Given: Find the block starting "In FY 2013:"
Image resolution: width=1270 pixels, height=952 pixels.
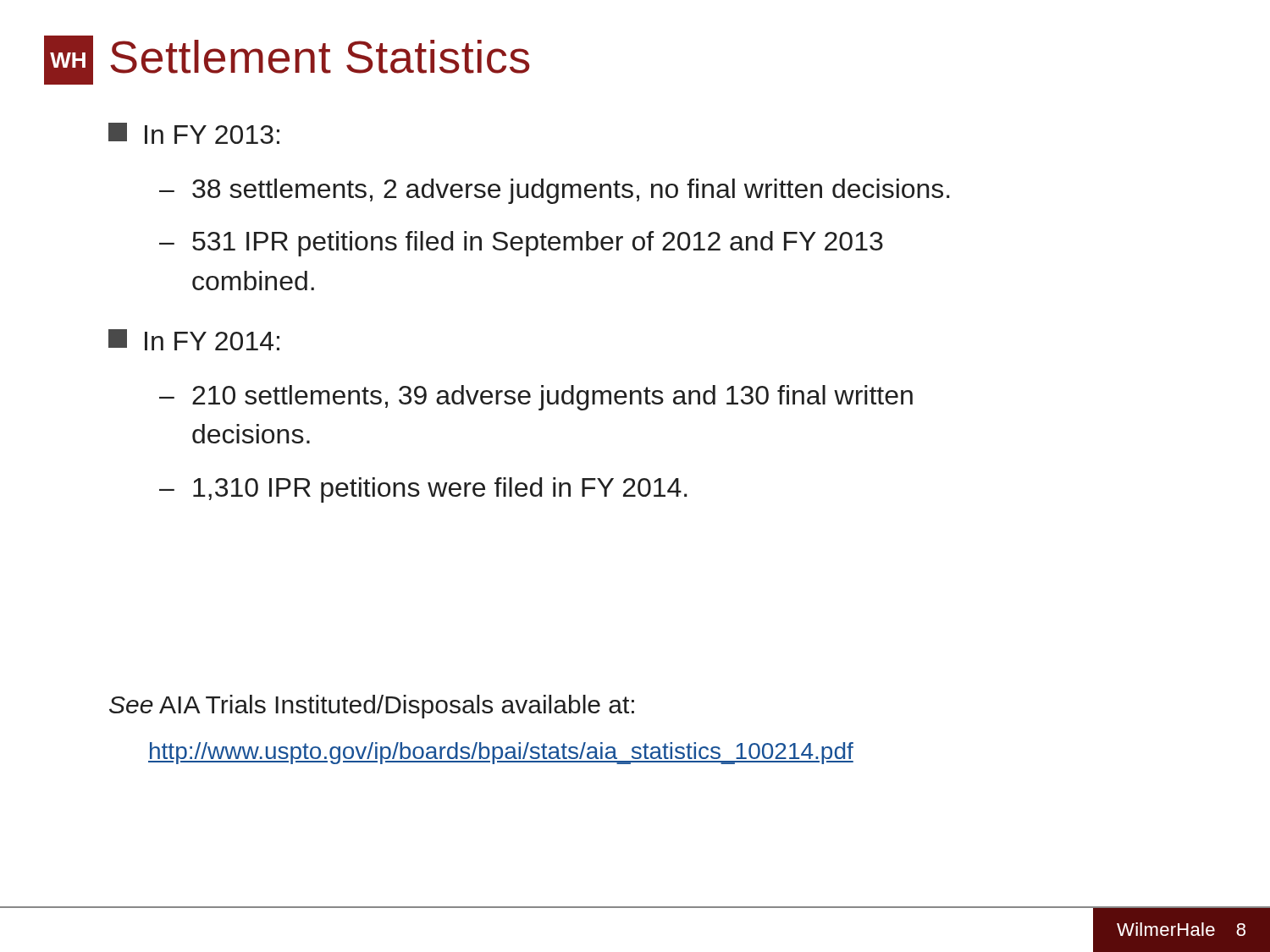Looking at the screenshot, I should point(195,134).
